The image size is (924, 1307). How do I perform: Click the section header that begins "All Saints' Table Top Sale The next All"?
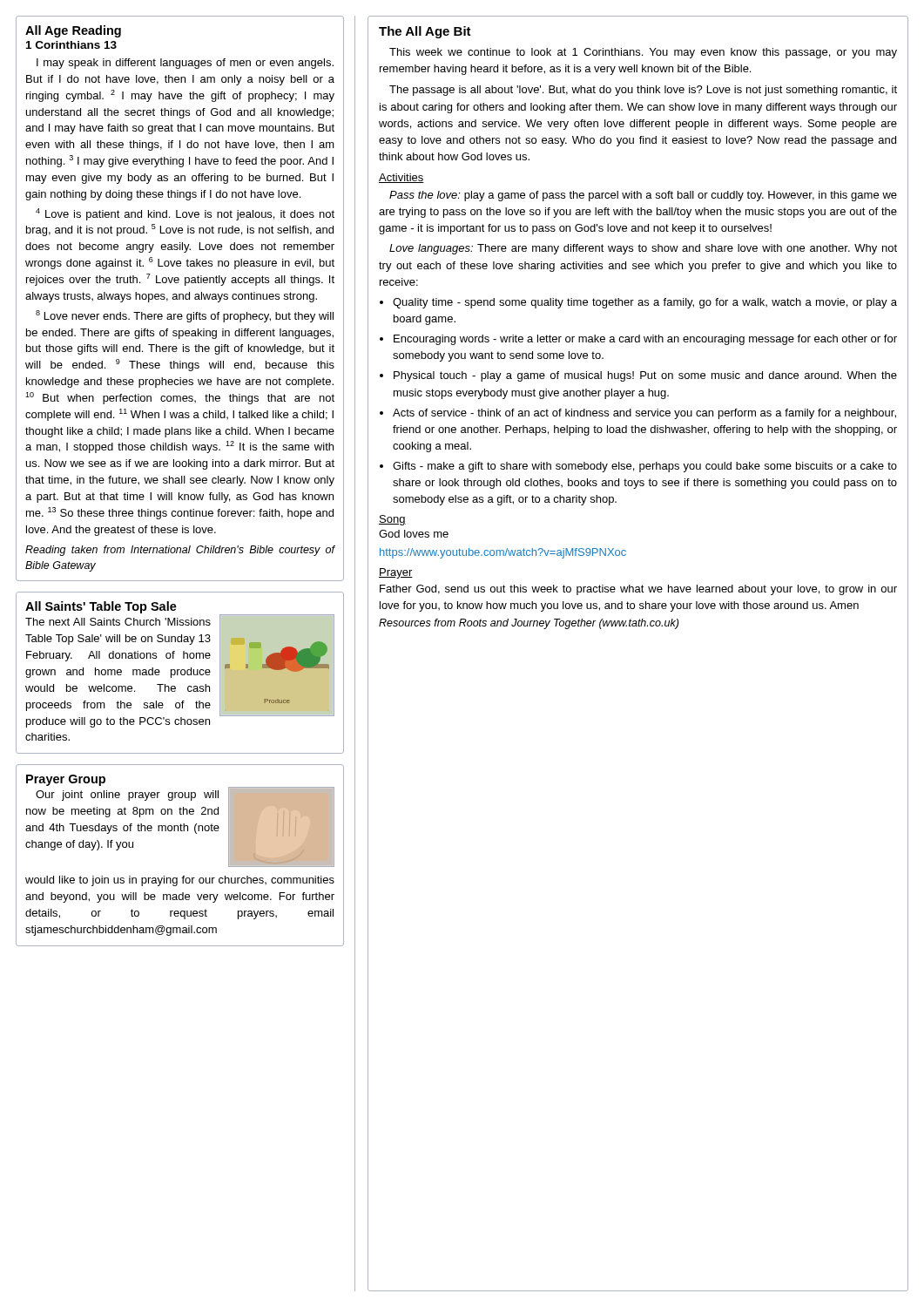click(180, 673)
